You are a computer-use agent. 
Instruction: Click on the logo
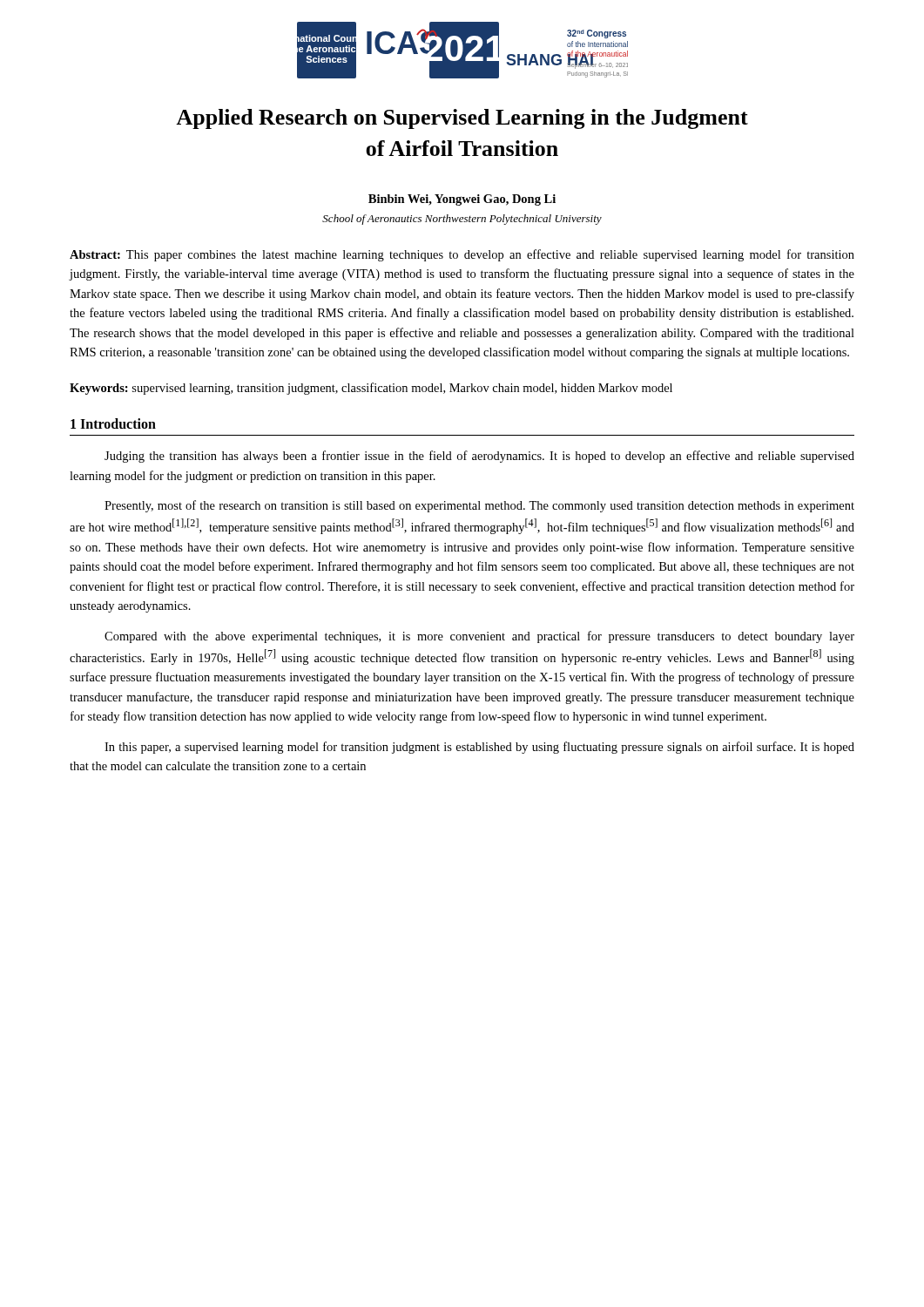click(x=462, y=52)
